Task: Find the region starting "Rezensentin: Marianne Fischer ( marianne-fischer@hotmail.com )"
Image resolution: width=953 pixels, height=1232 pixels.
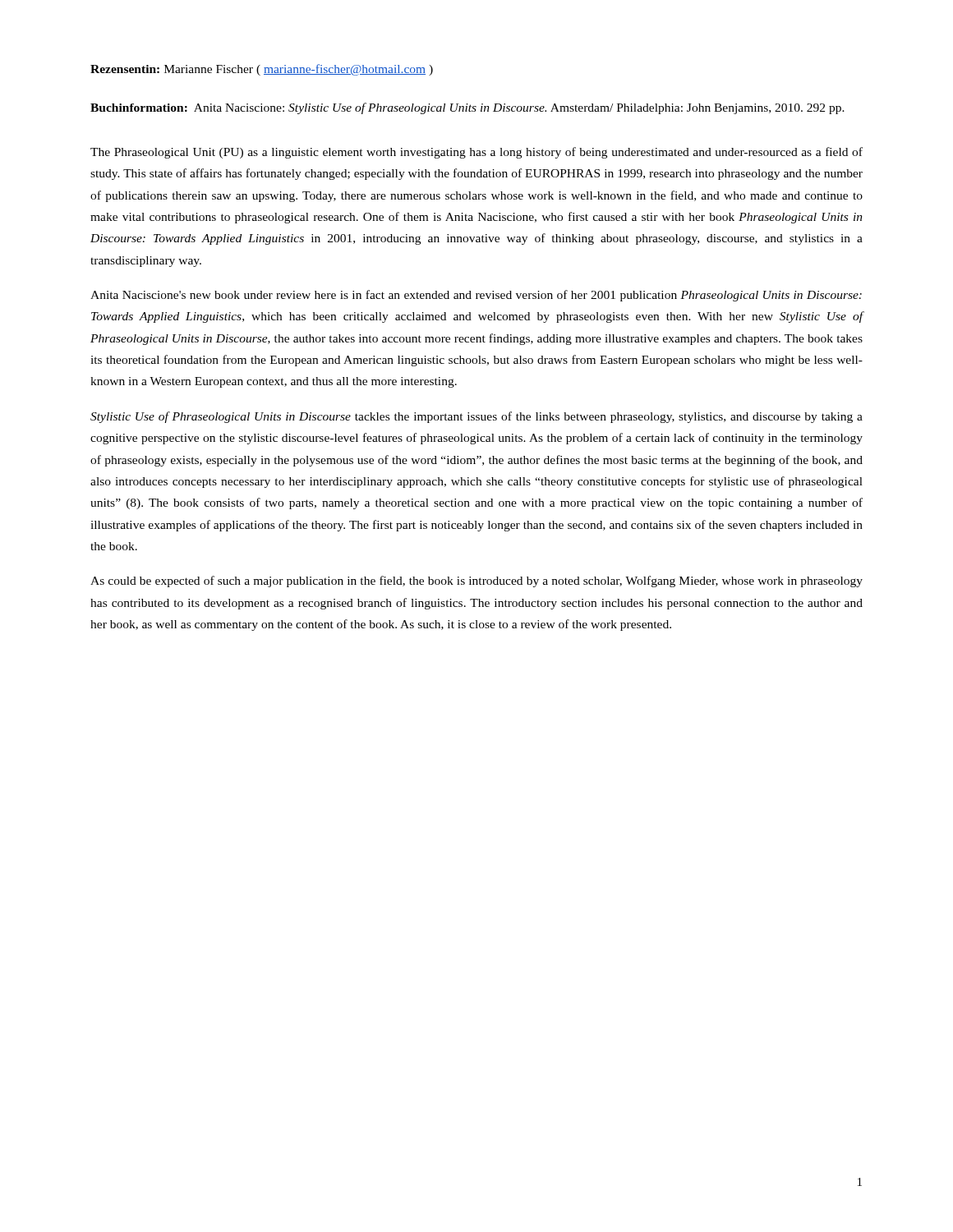Action: coord(262,69)
